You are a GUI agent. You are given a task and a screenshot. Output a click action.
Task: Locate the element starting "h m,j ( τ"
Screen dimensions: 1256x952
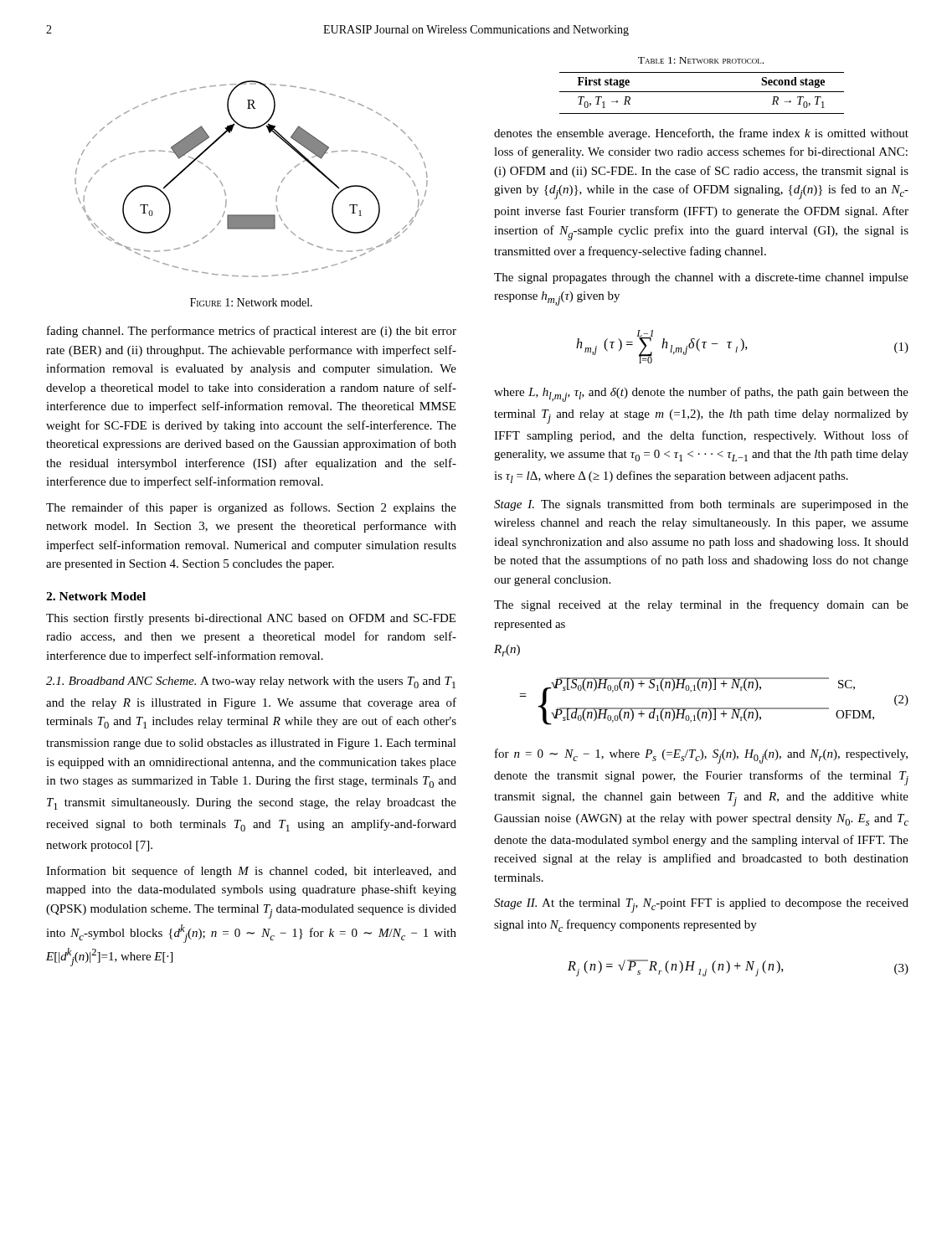coord(742,346)
